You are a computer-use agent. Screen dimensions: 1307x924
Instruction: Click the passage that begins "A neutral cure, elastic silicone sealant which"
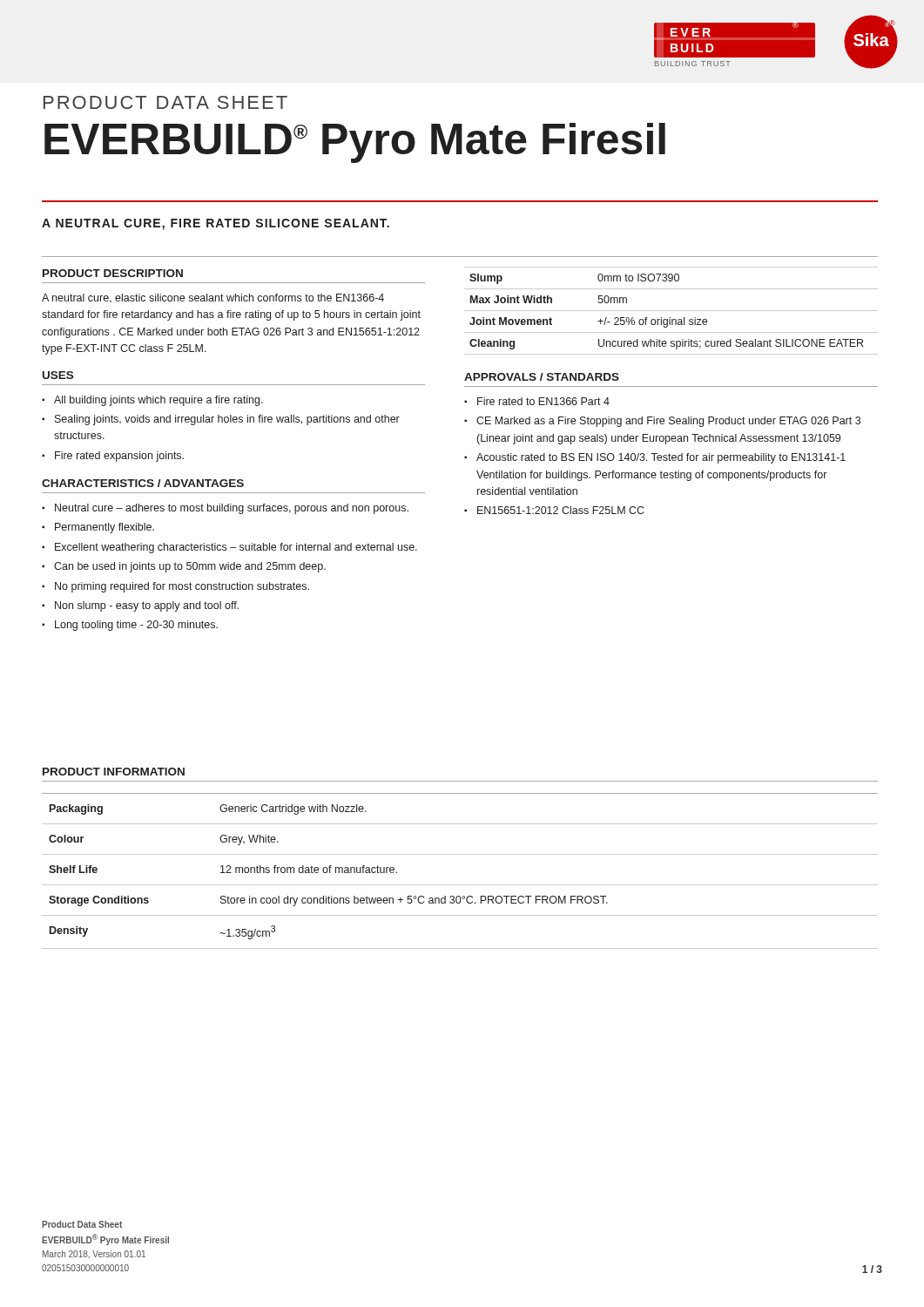pyautogui.click(x=231, y=323)
